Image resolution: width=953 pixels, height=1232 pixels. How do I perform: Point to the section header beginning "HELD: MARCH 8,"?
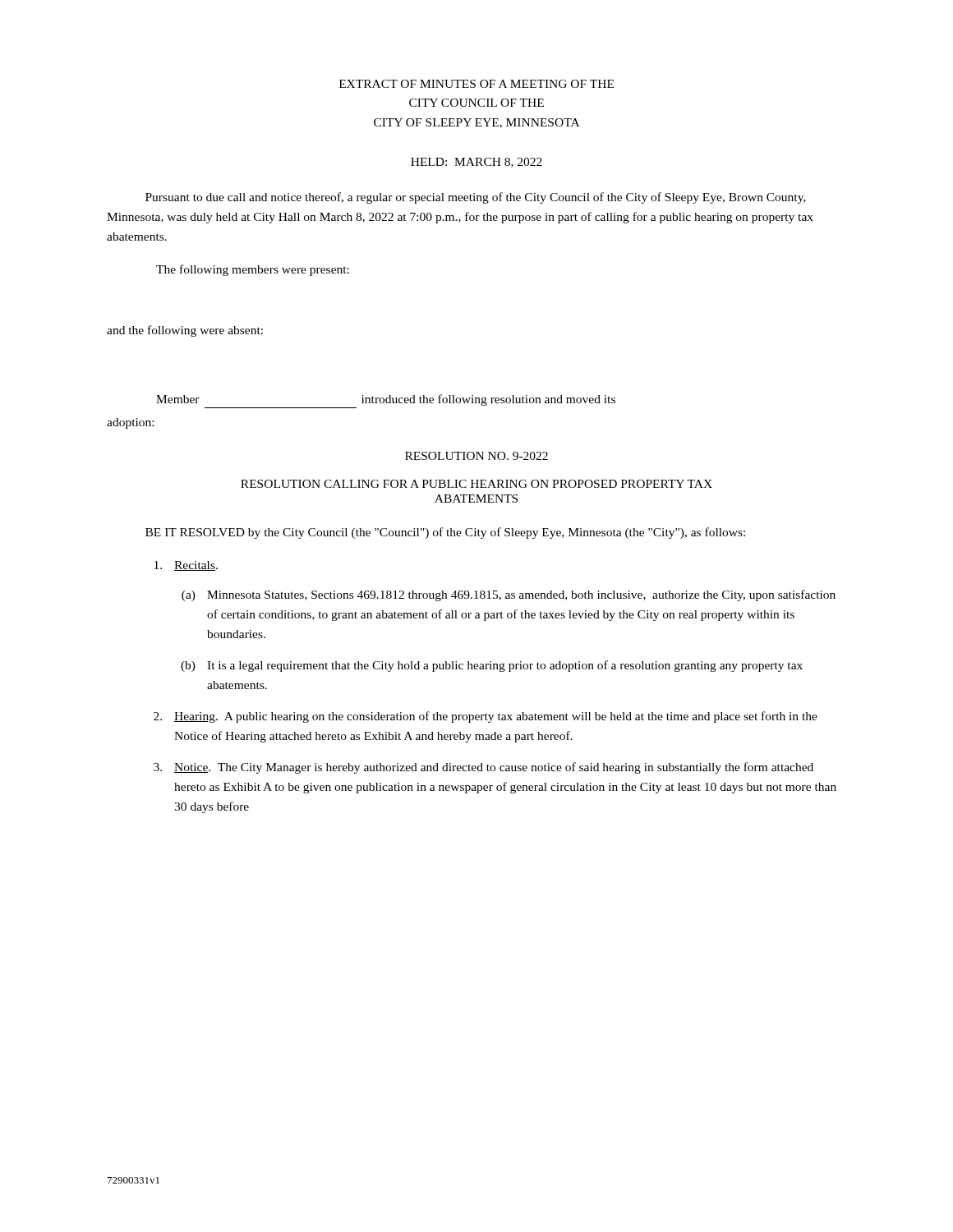coord(476,161)
